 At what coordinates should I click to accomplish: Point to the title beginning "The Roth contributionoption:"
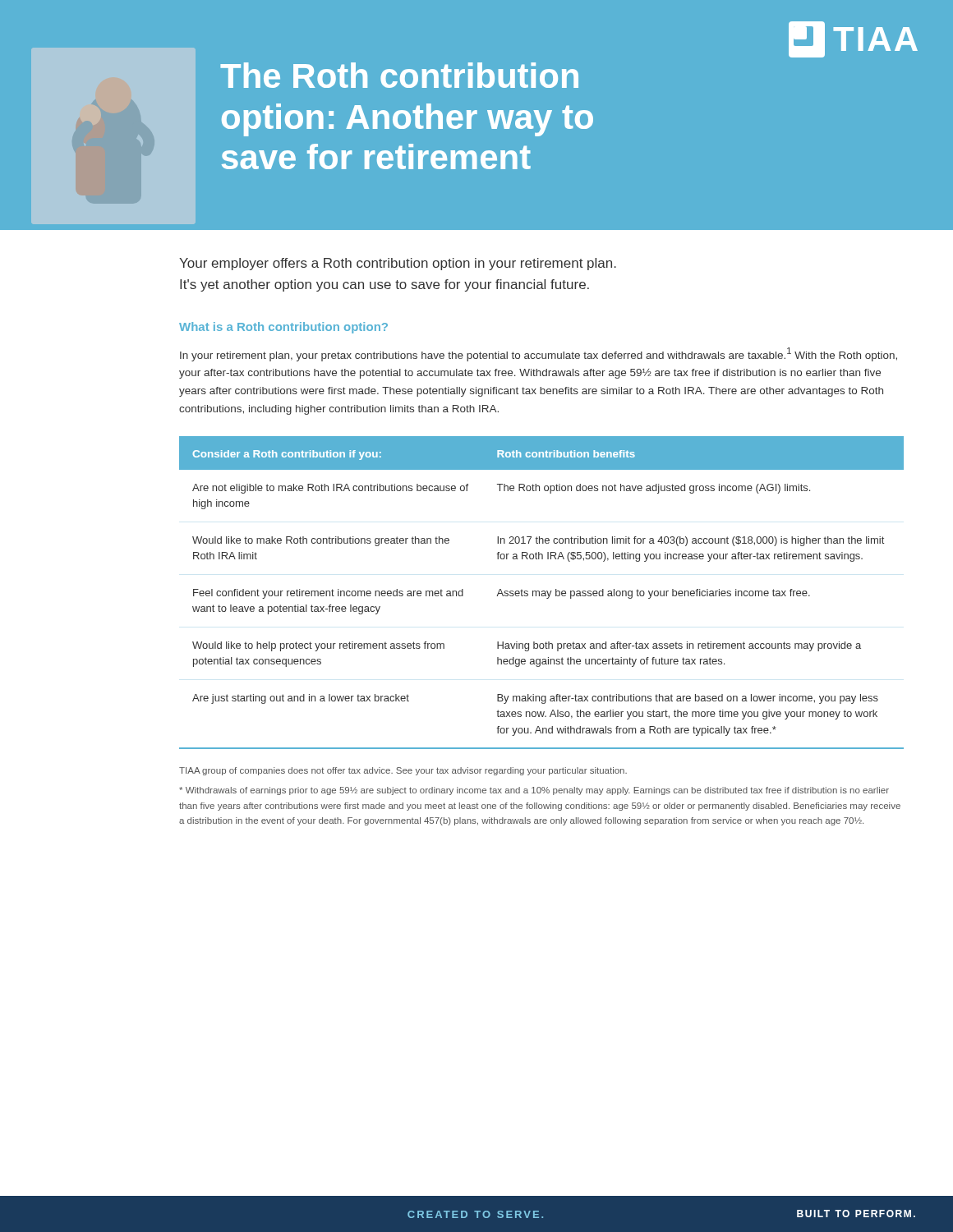(557, 117)
